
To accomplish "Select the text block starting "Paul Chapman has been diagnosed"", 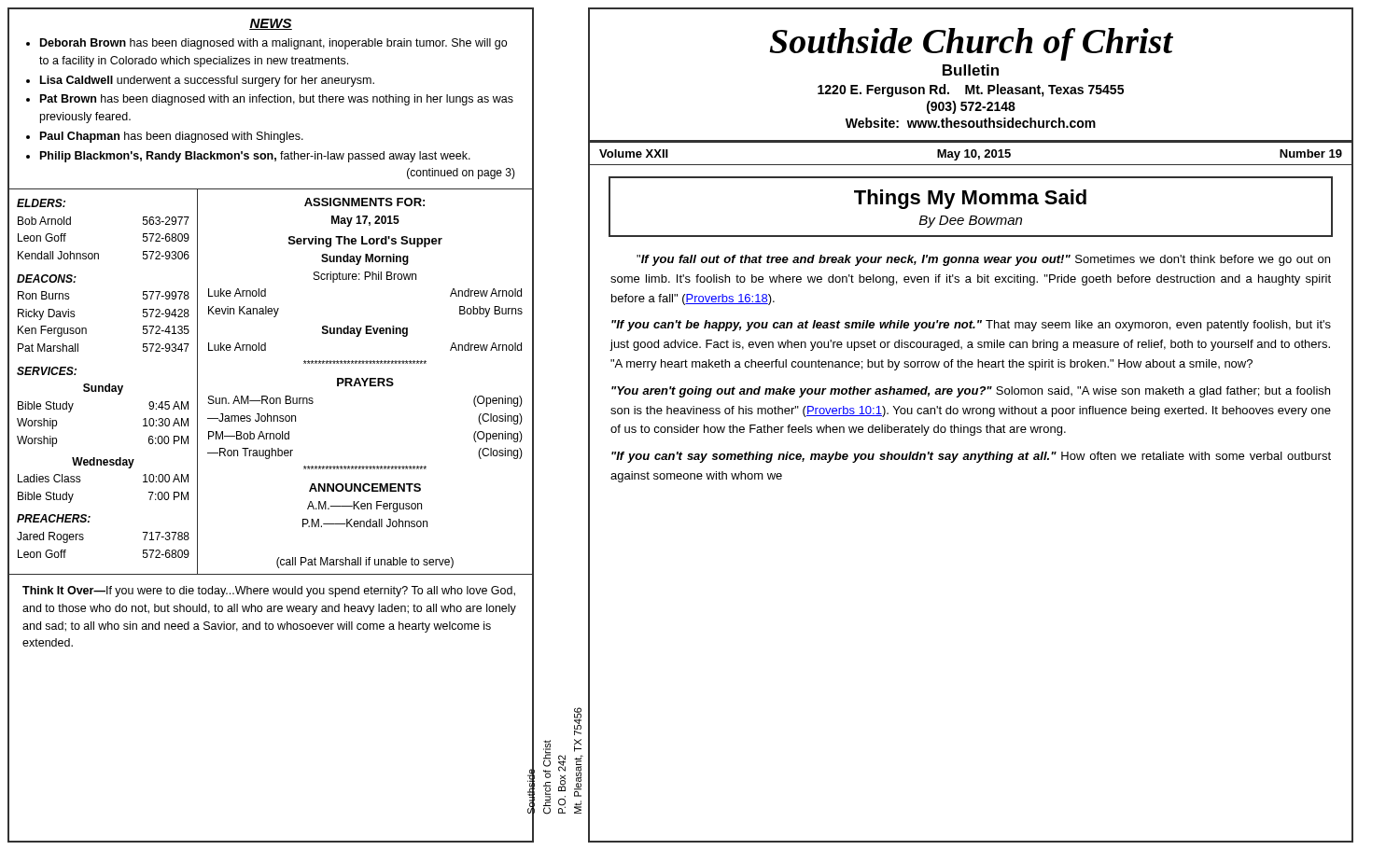I will (172, 136).
